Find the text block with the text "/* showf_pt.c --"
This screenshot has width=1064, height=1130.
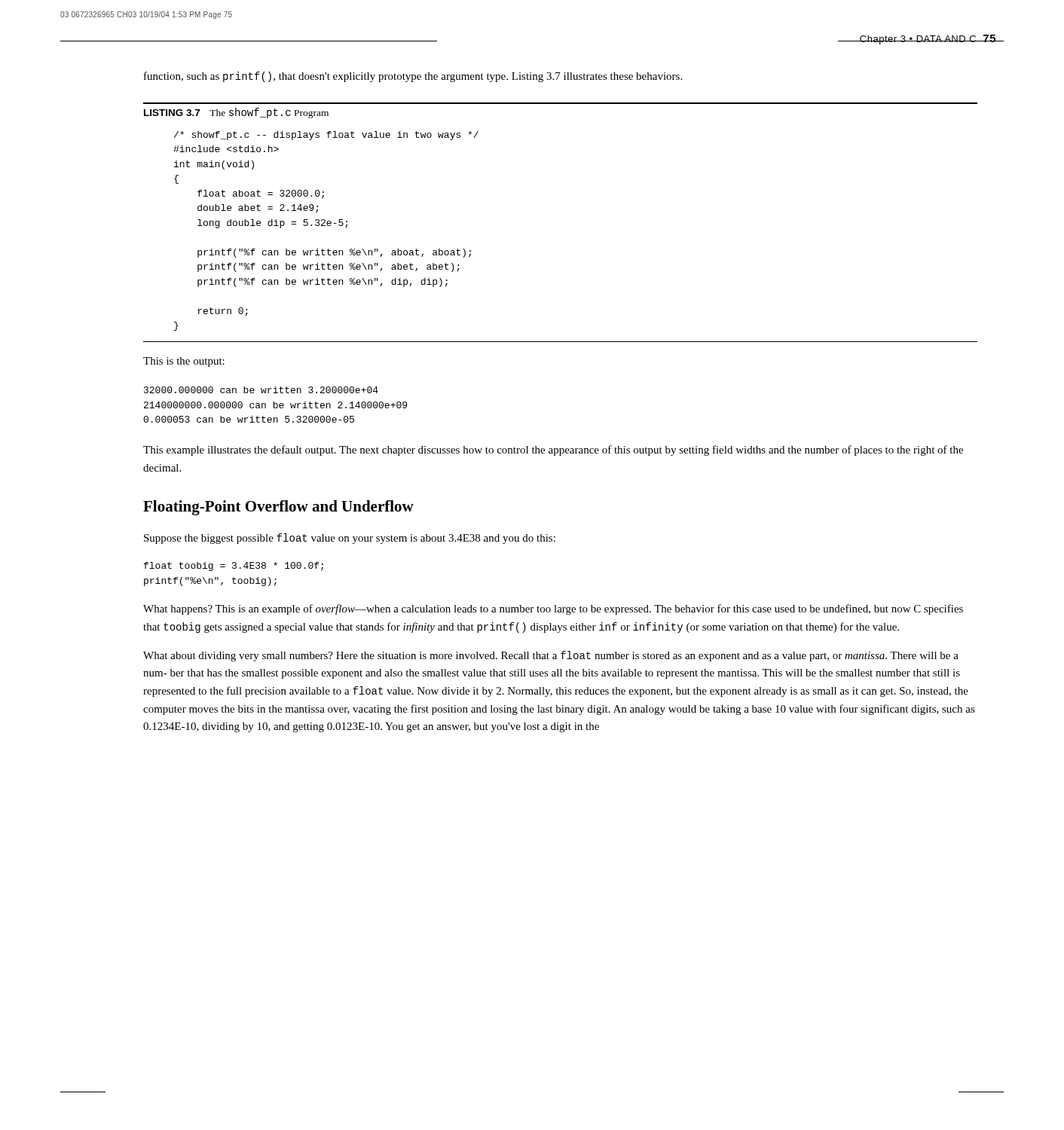[326, 136]
